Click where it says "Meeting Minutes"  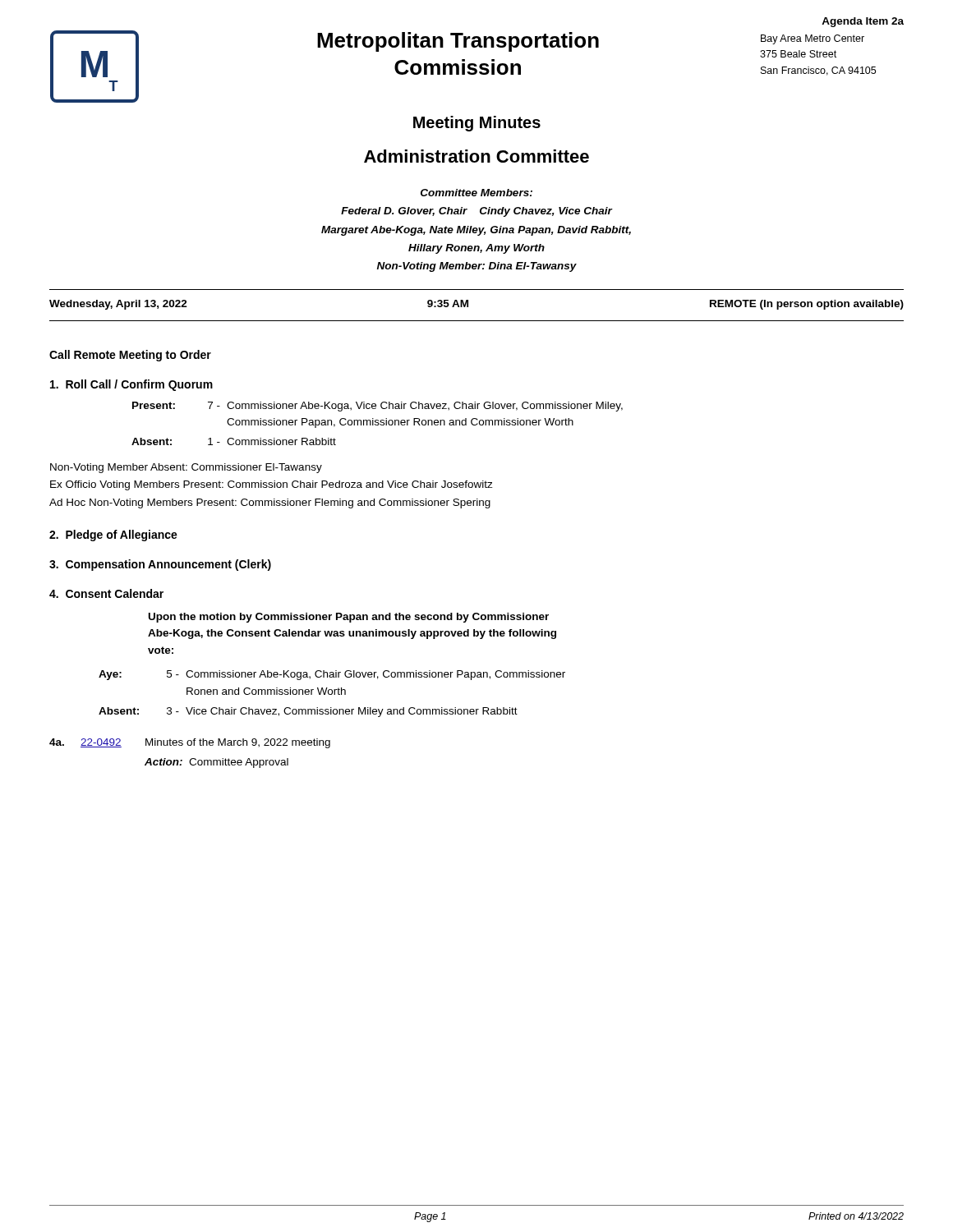point(476,122)
